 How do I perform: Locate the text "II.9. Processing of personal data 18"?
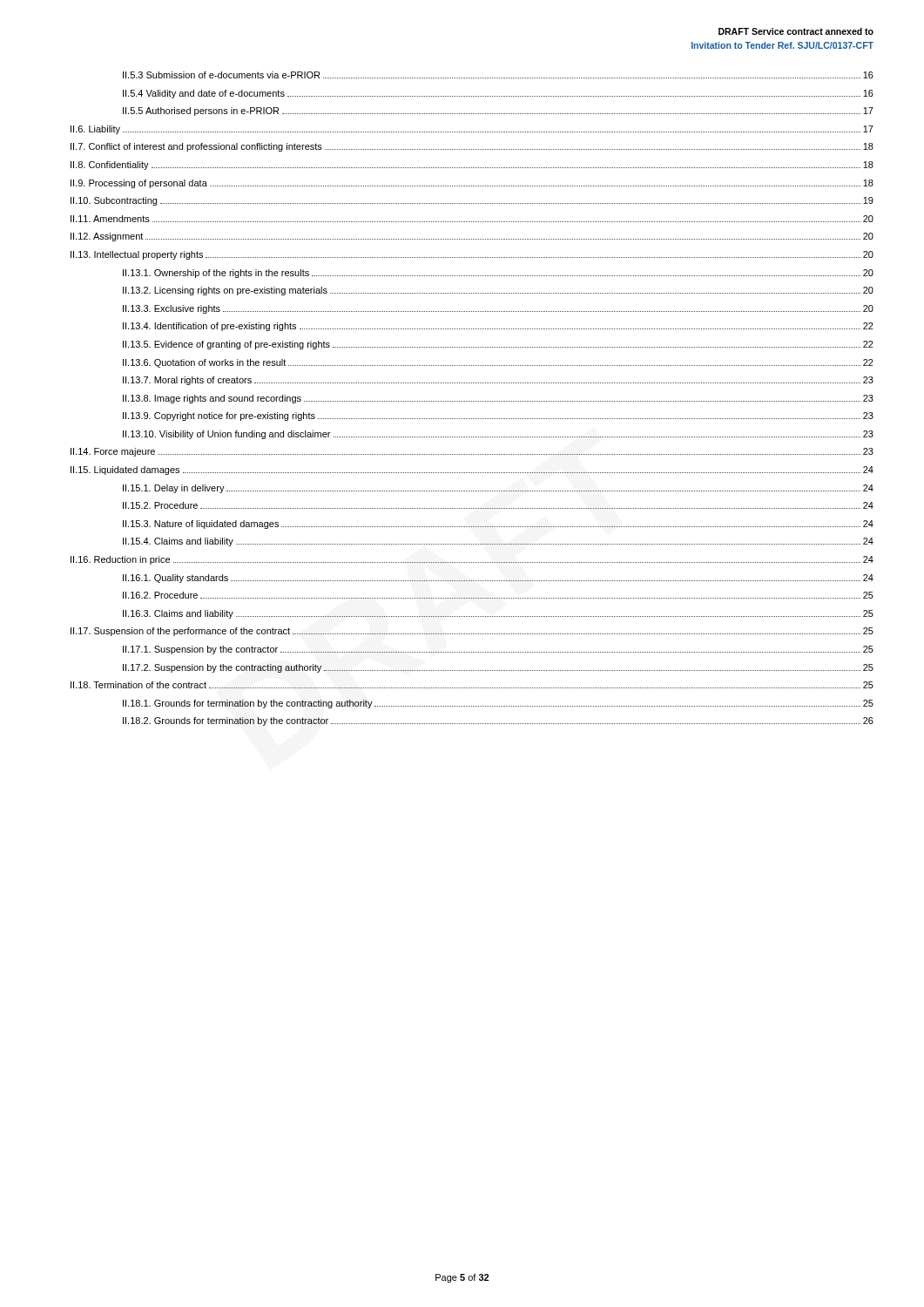[x=472, y=183]
